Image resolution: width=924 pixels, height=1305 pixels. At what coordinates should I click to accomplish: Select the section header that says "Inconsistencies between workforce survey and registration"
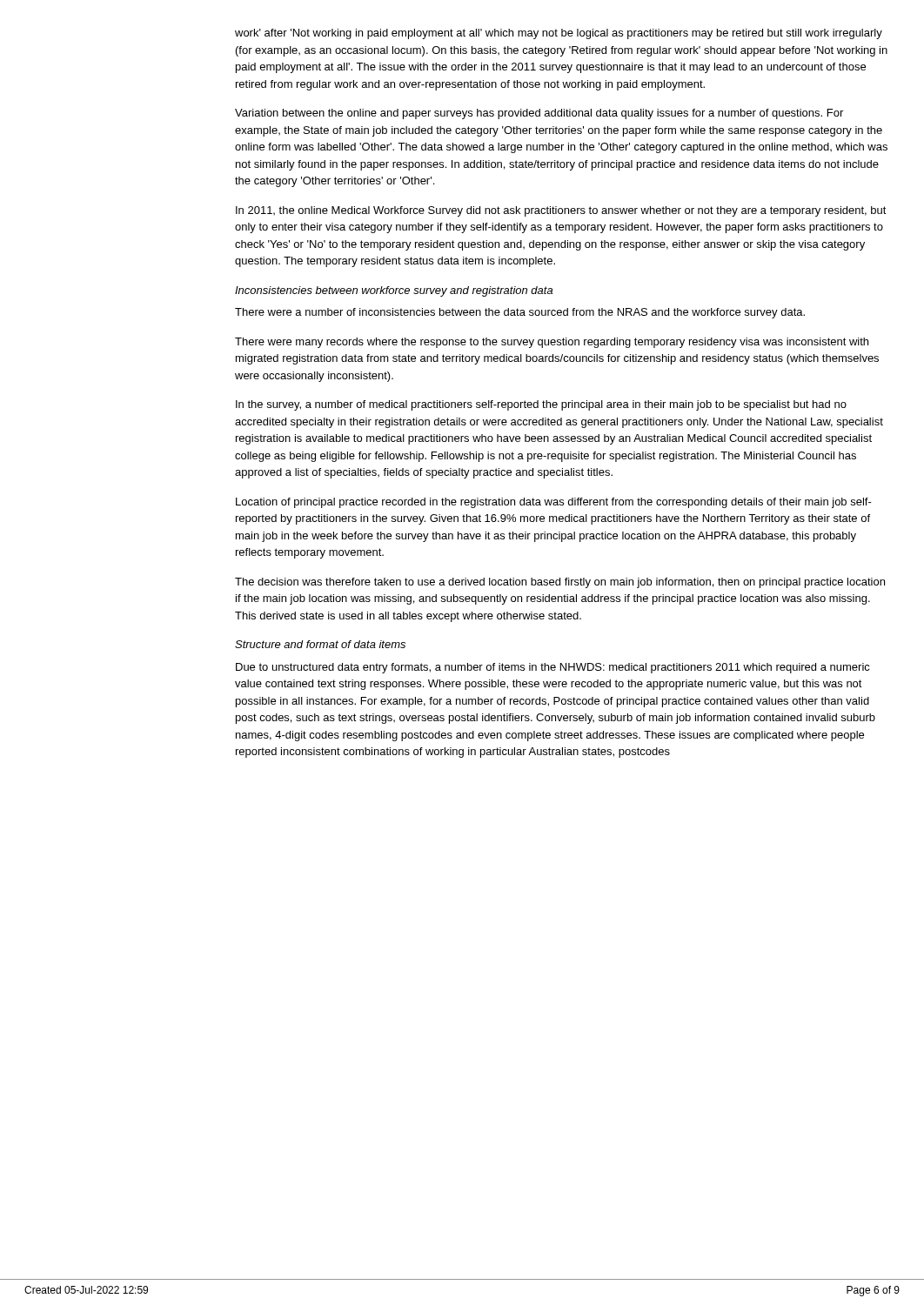pos(394,290)
